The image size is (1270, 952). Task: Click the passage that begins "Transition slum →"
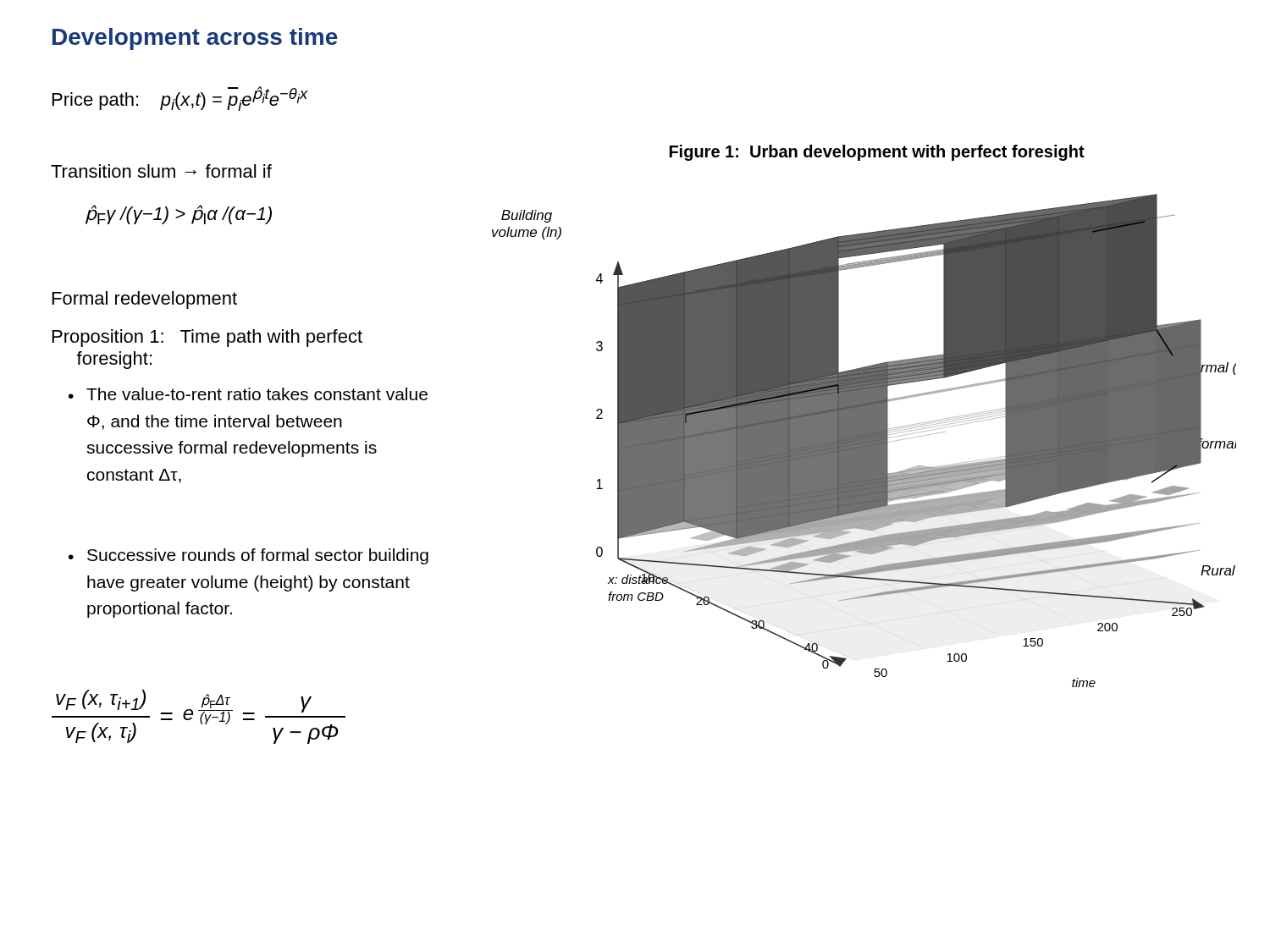pyautogui.click(x=161, y=171)
